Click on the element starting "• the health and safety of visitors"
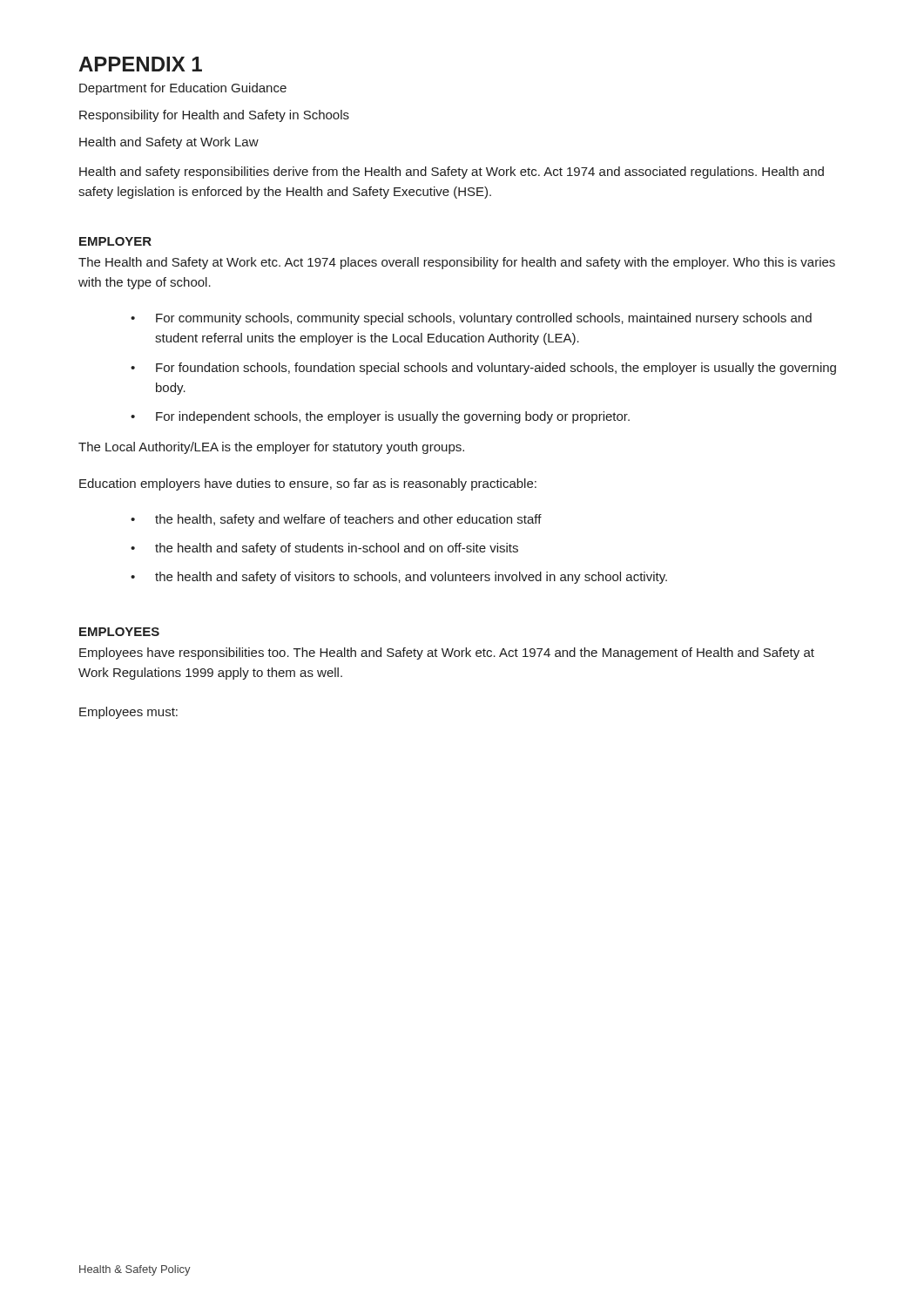Viewport: 924px width, 1307px height. click(x=488, y=577)
